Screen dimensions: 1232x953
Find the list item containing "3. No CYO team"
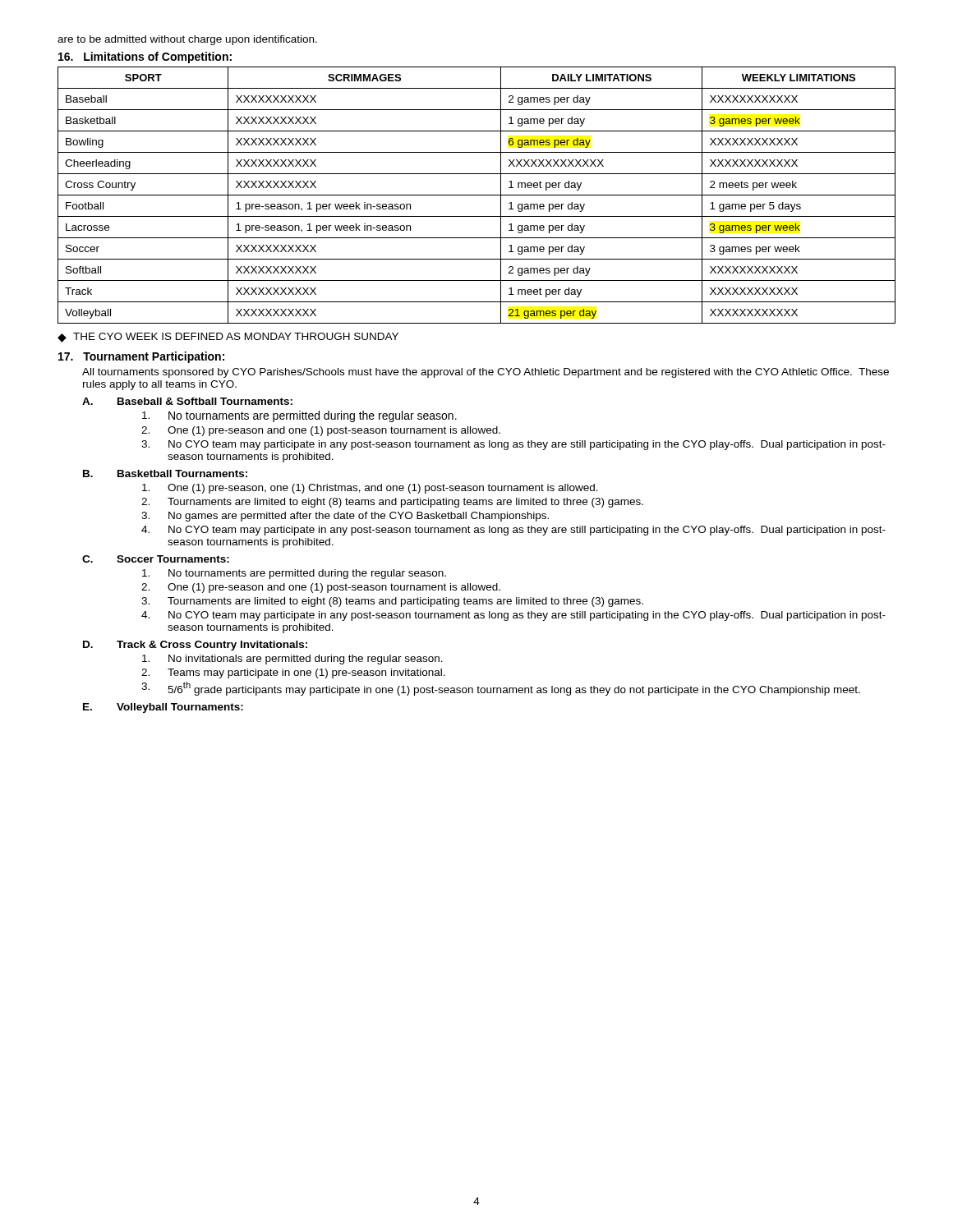pos(518,450)
